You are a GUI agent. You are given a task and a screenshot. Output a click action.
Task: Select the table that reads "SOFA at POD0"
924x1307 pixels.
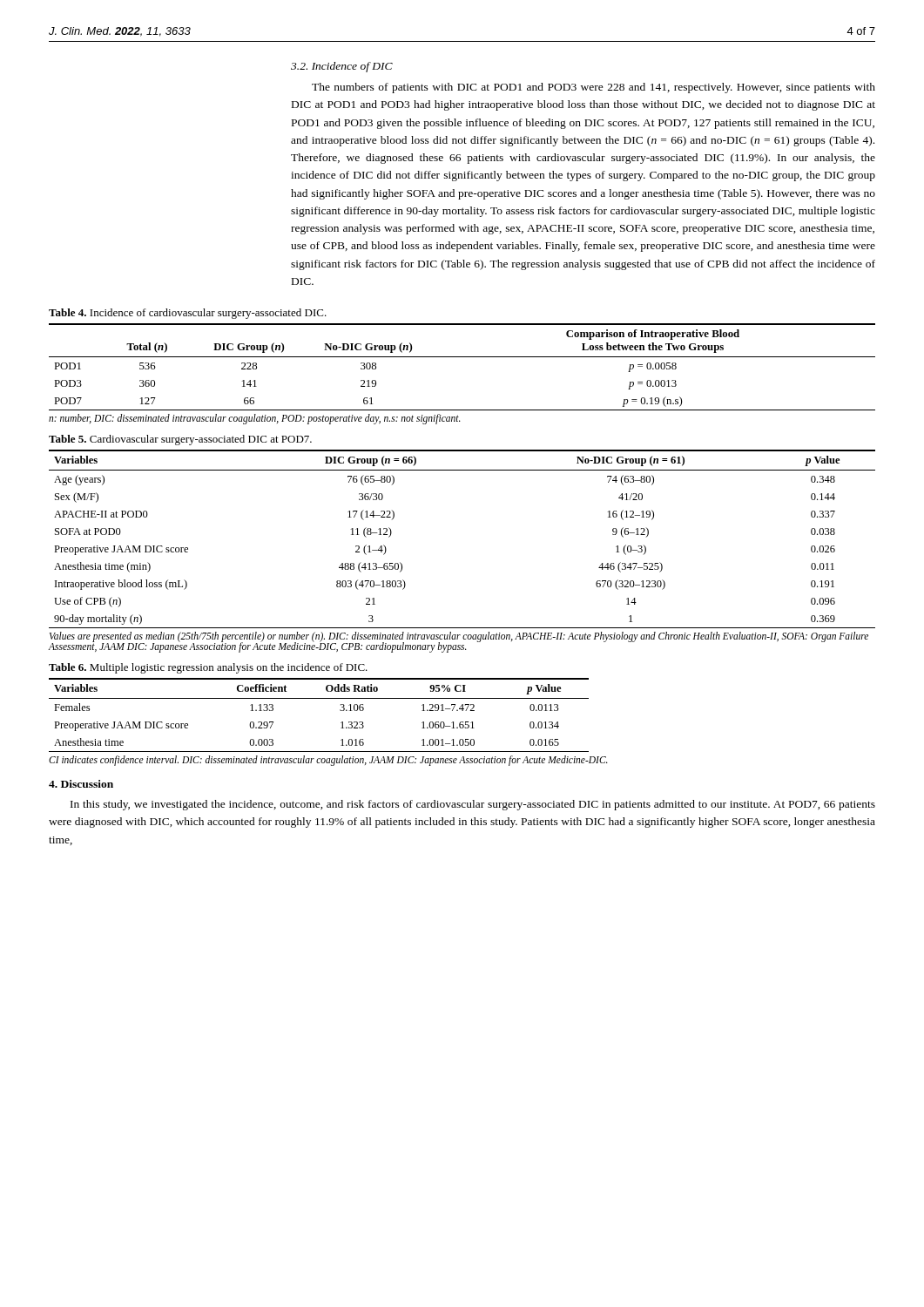point(462,539)
